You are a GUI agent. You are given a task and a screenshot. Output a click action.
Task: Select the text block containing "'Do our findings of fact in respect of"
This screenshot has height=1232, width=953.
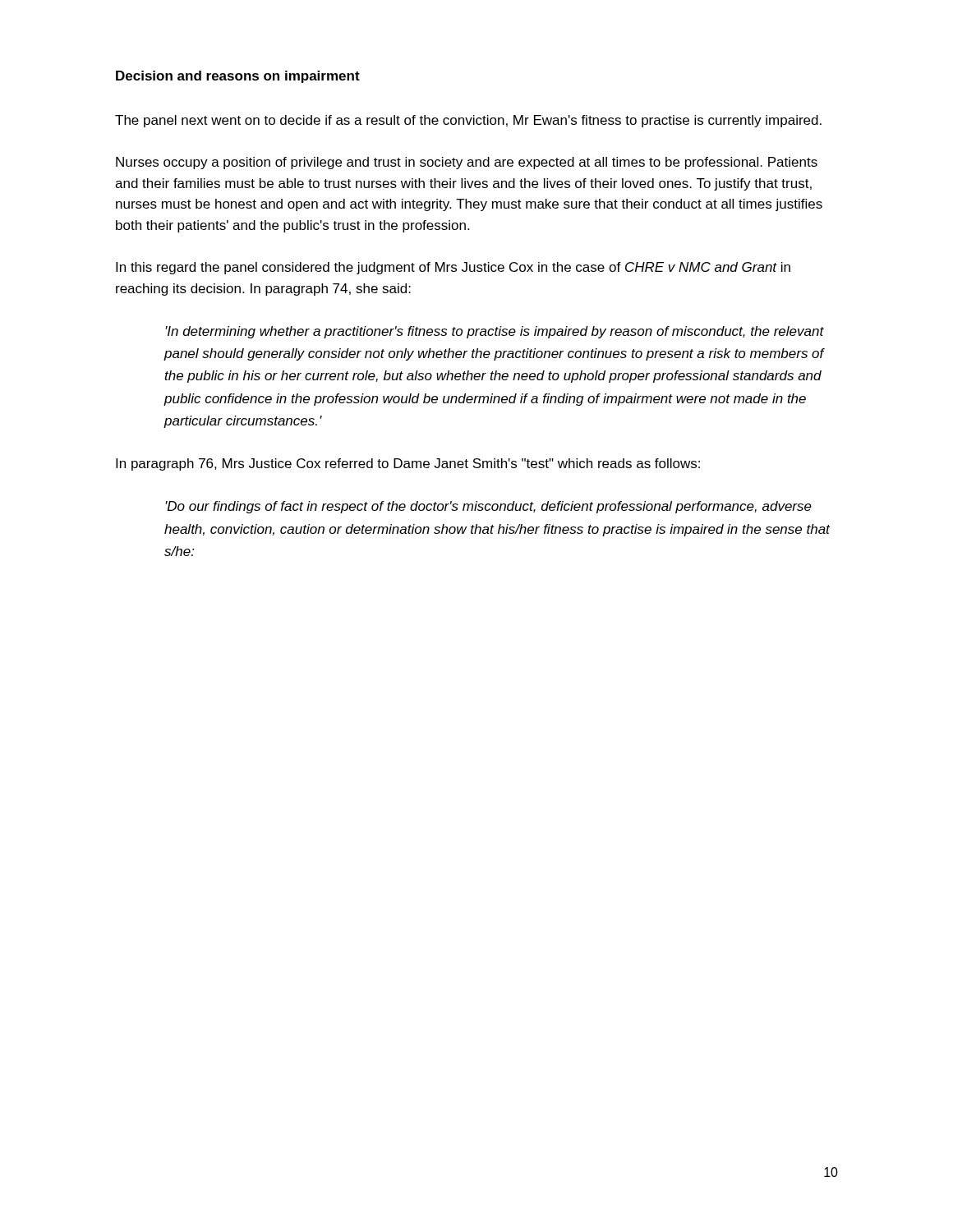497,529
